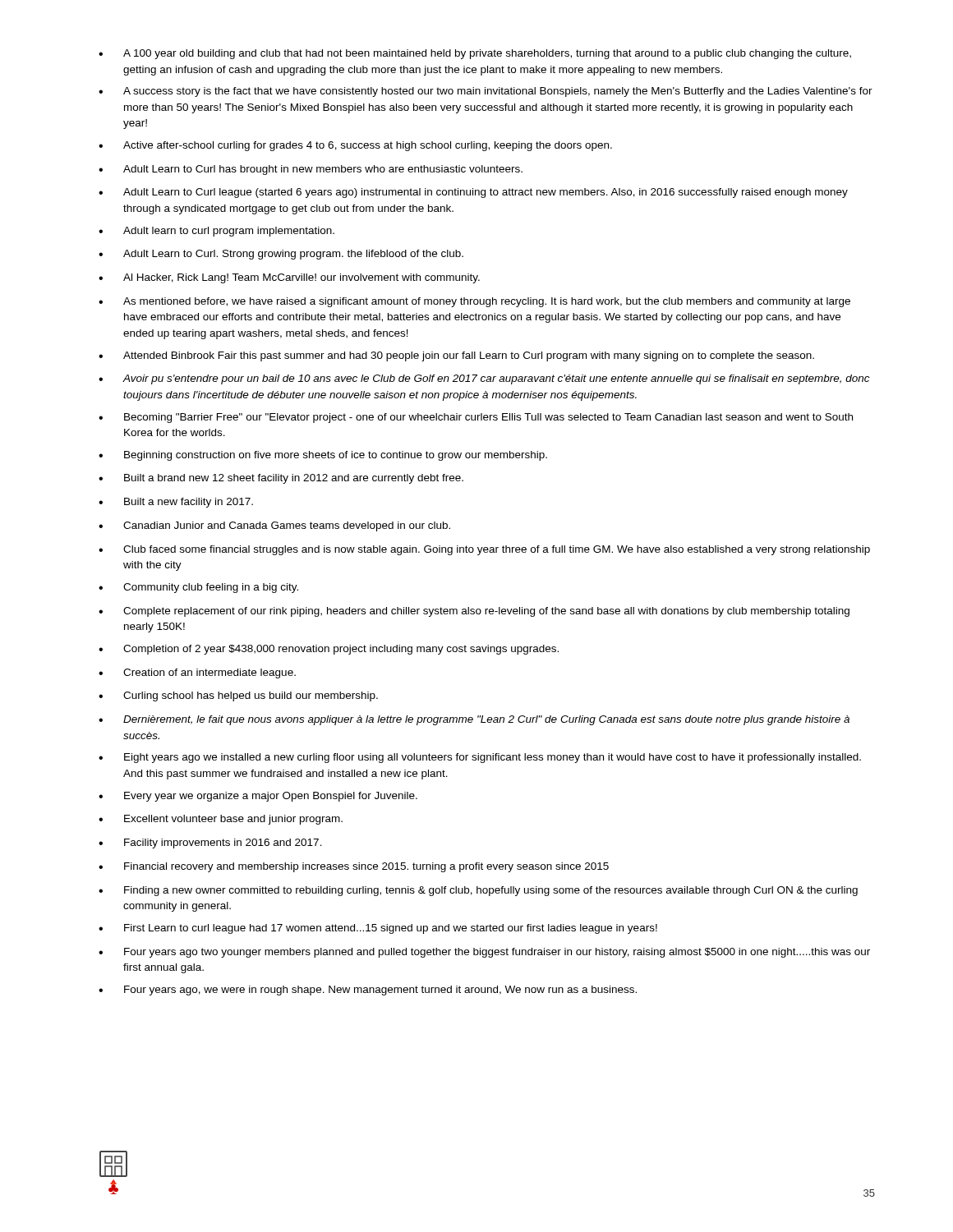This screenshot has height=1232, width=953.
Task: Click on the list item that reads "• First Learn to curl league"
Action: tap(487, 929)
